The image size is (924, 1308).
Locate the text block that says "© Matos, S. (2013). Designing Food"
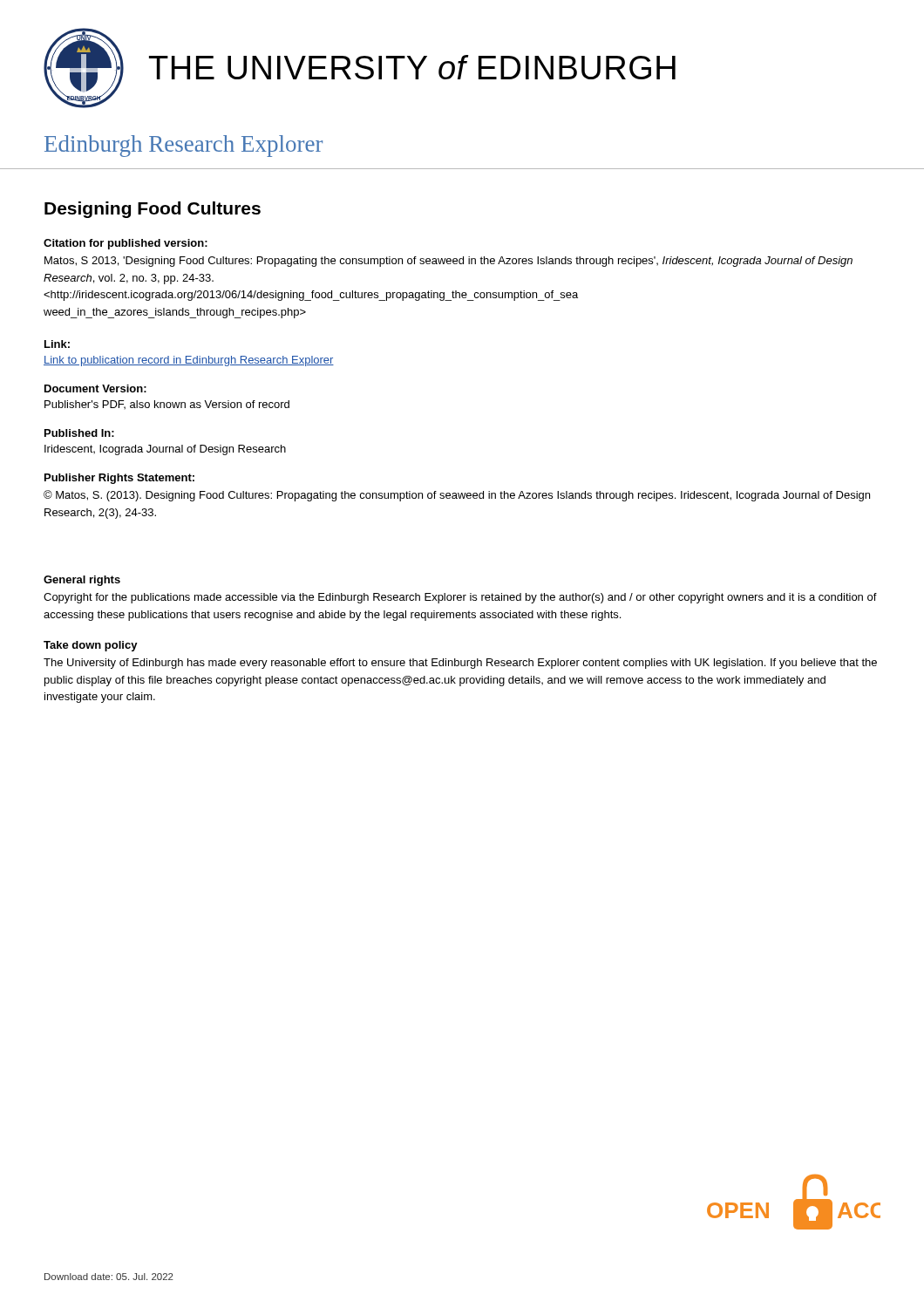[x=457, y=503]
